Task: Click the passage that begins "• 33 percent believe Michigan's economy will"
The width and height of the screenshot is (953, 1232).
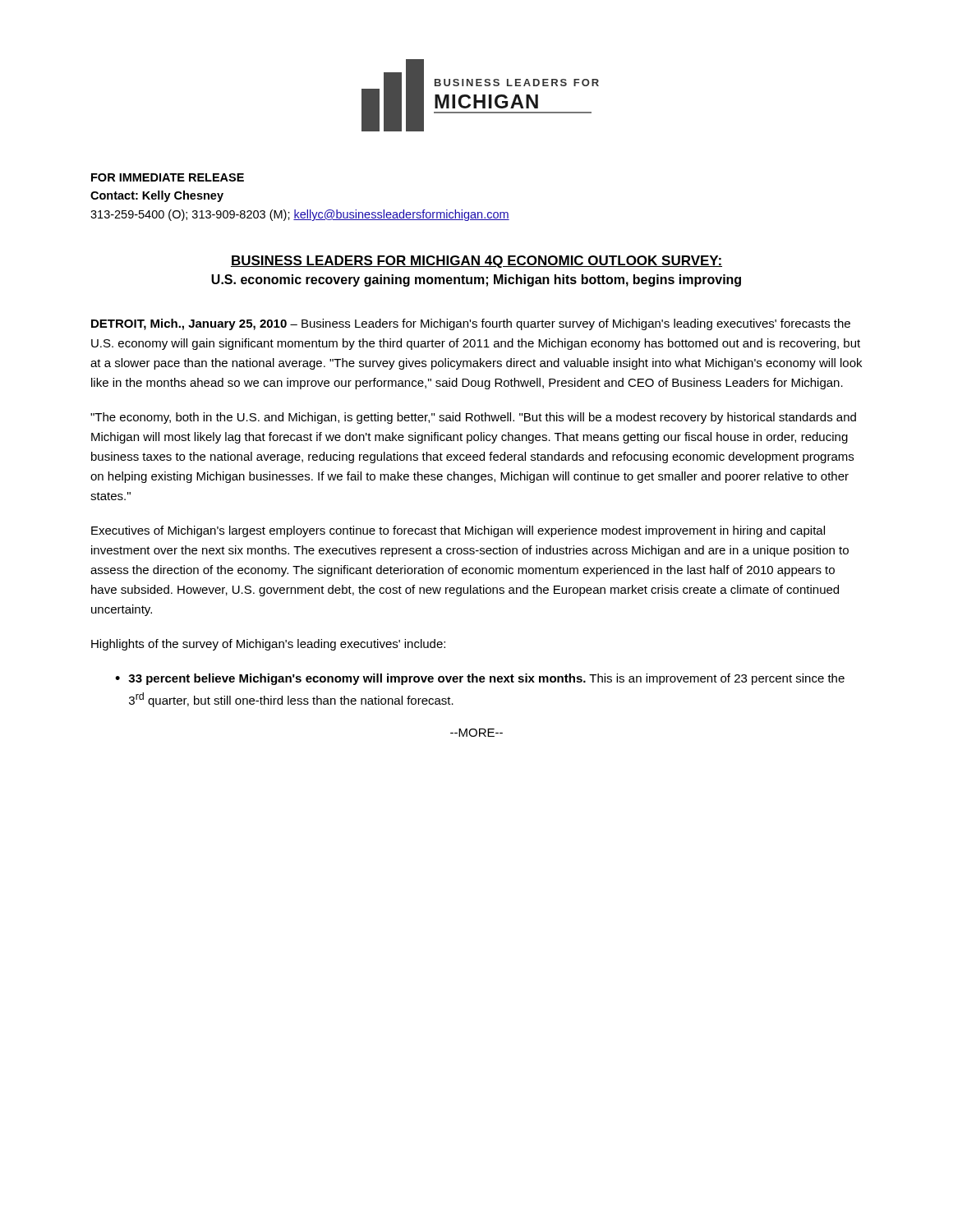Action: tap(489, 690)
